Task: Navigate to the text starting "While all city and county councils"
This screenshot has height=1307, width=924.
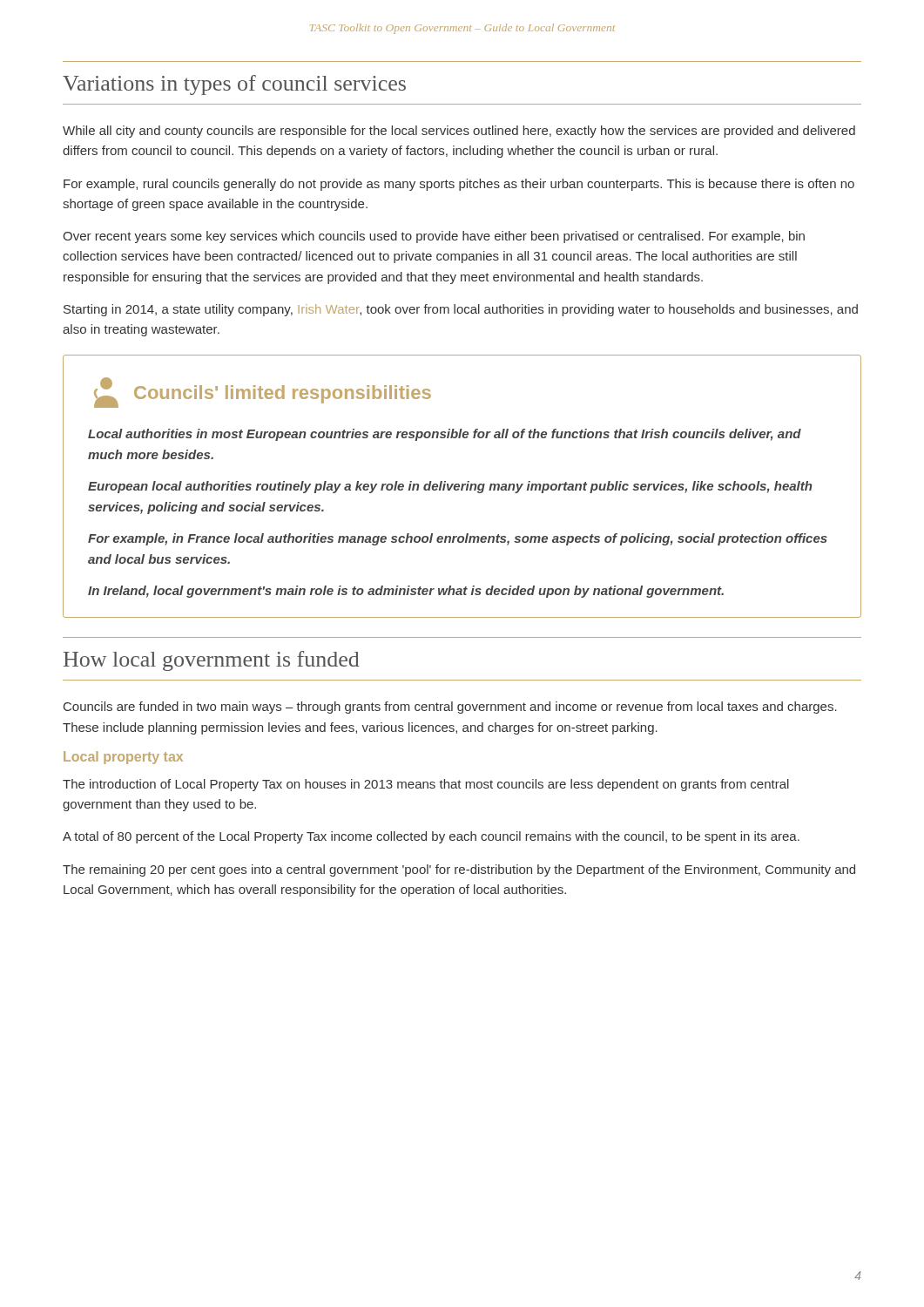Action: [462, 141]
